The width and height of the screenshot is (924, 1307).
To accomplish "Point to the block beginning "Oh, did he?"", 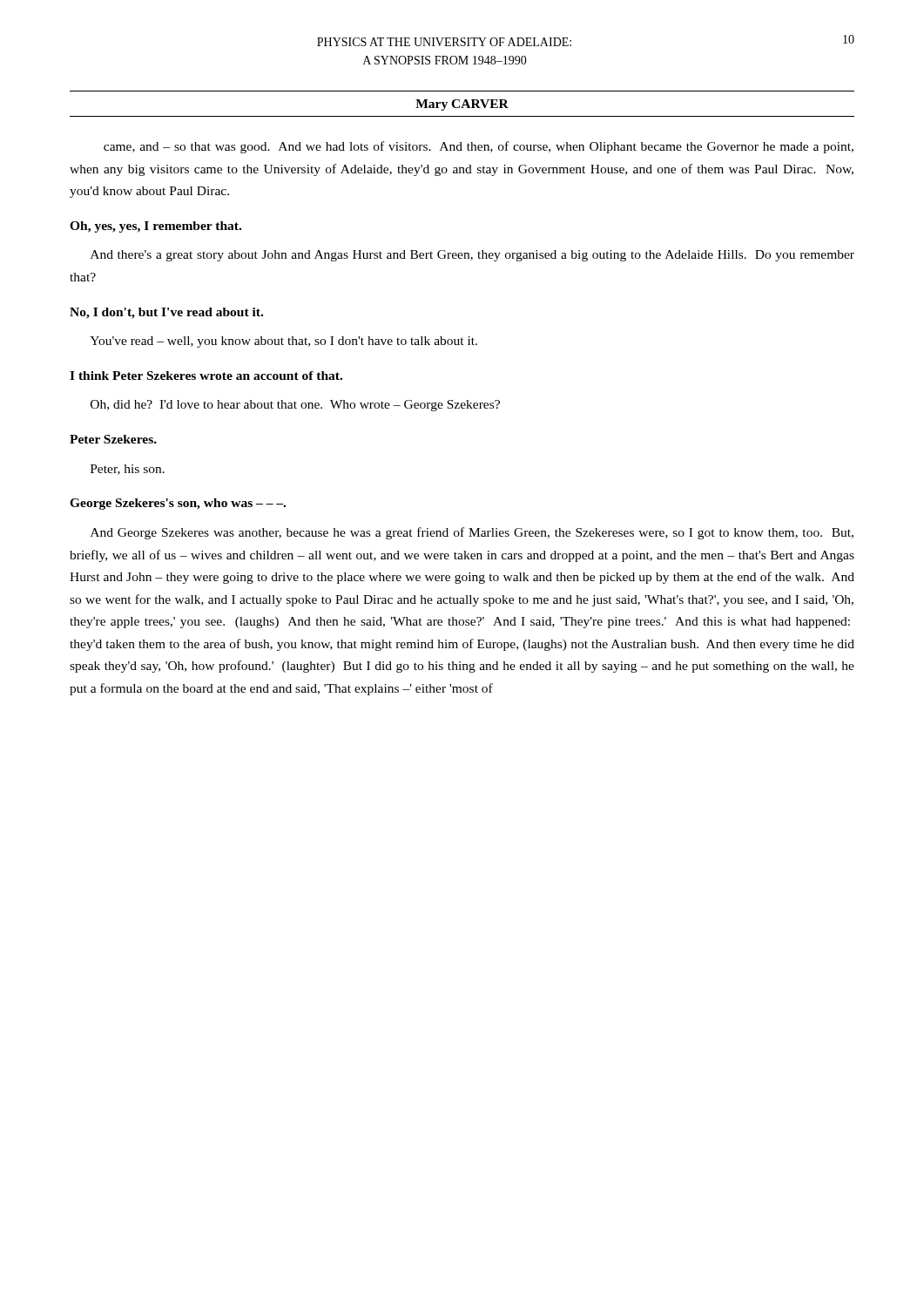I will [295, 404].
